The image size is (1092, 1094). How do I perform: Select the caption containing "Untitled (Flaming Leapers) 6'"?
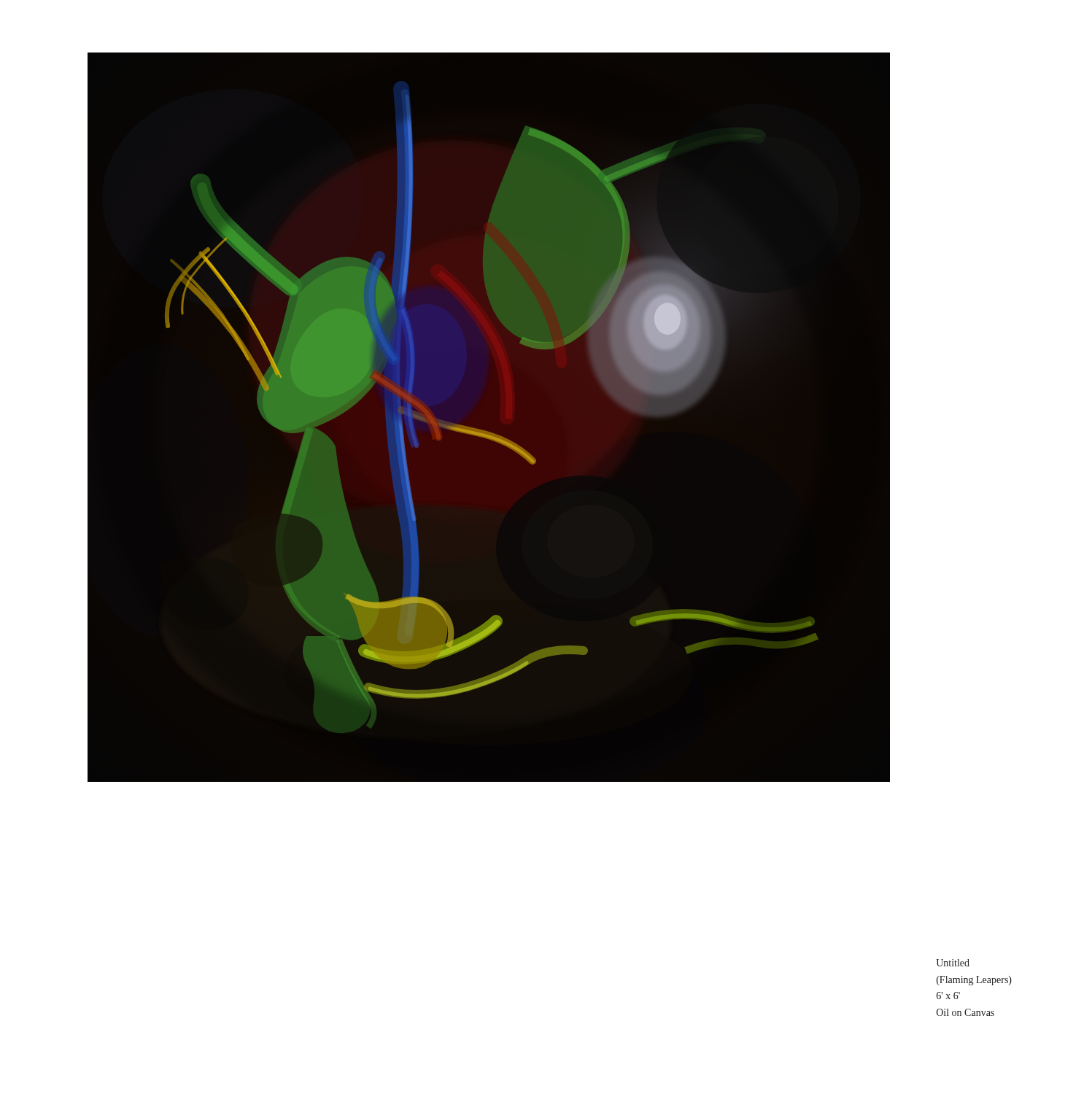(x=974, y=988)
